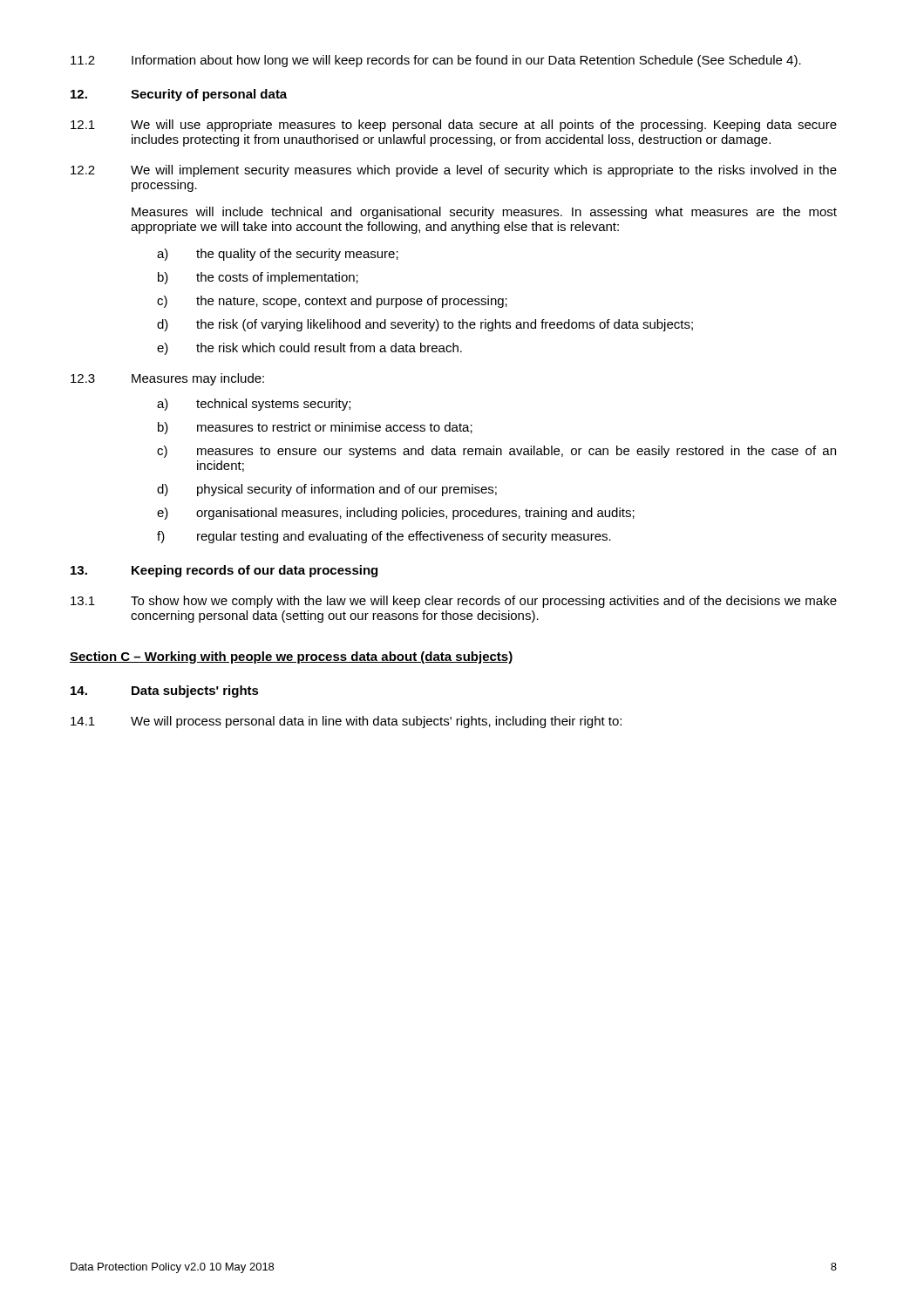Select the list item containing "a) technical systems security;"
The height and width of the screenshot is (1308, 924).
tap(254, 405)
